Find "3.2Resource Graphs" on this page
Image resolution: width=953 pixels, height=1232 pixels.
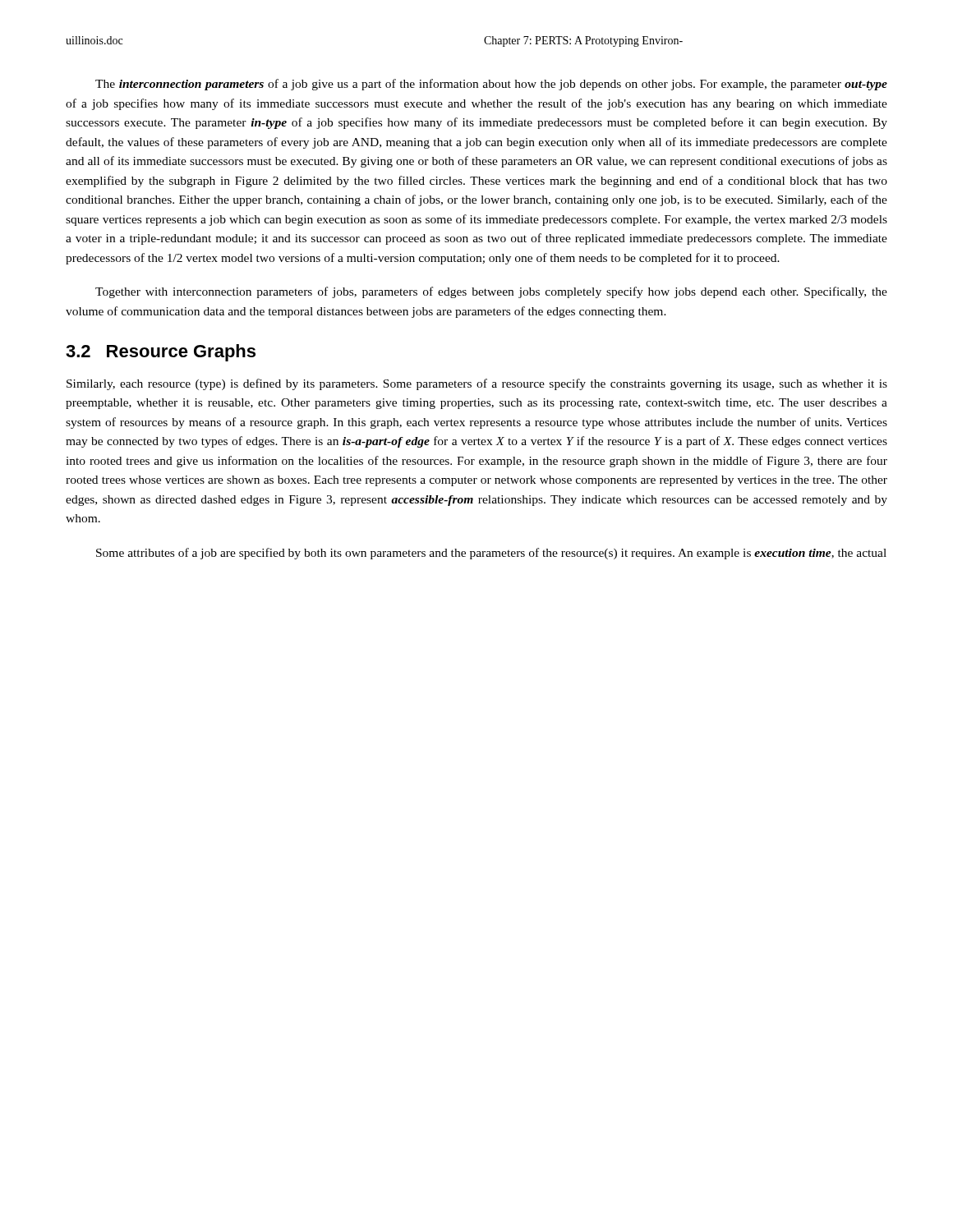[161, 351]
